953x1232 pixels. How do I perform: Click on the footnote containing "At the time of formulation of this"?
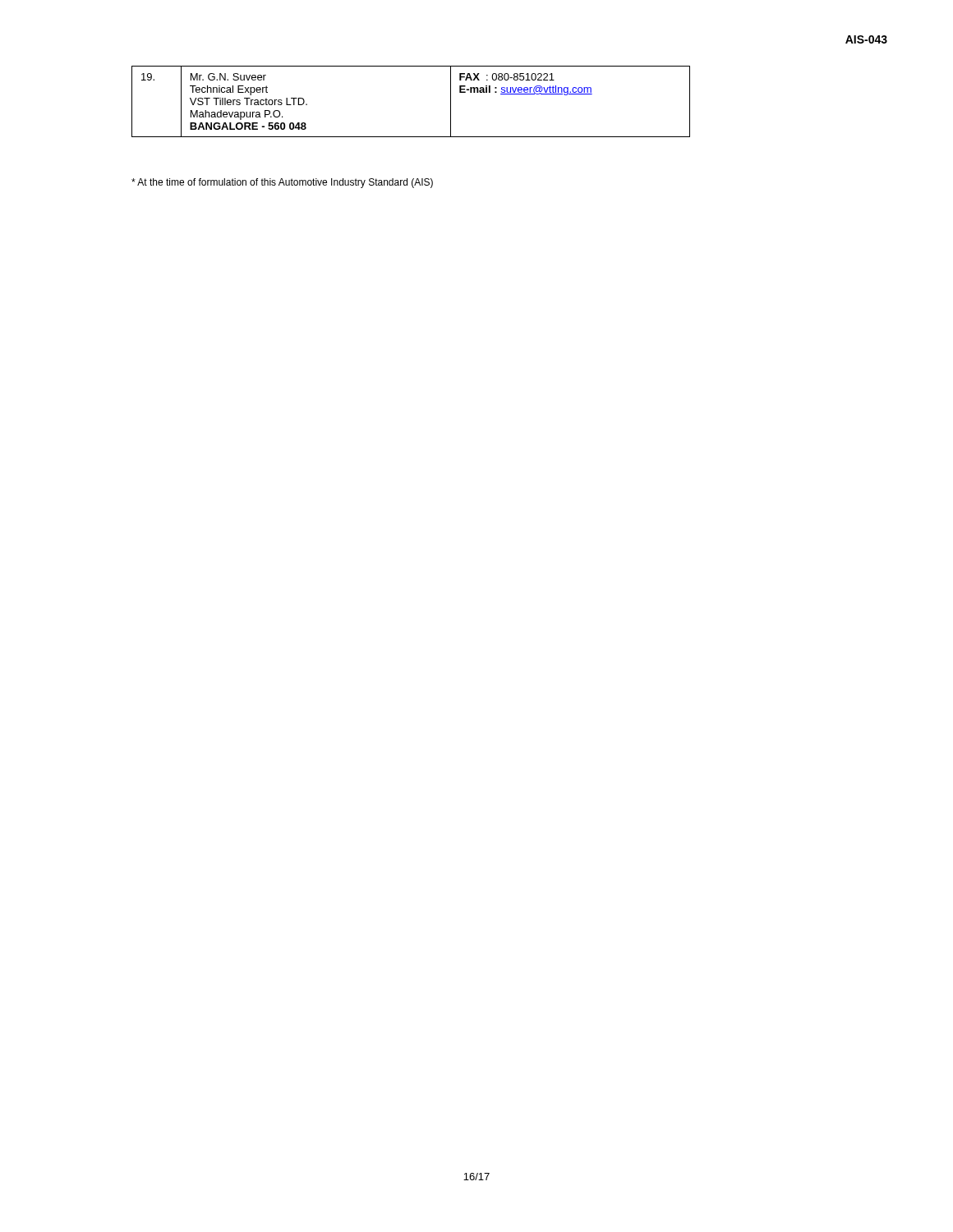pyautogui.click(x=282, y=182)
